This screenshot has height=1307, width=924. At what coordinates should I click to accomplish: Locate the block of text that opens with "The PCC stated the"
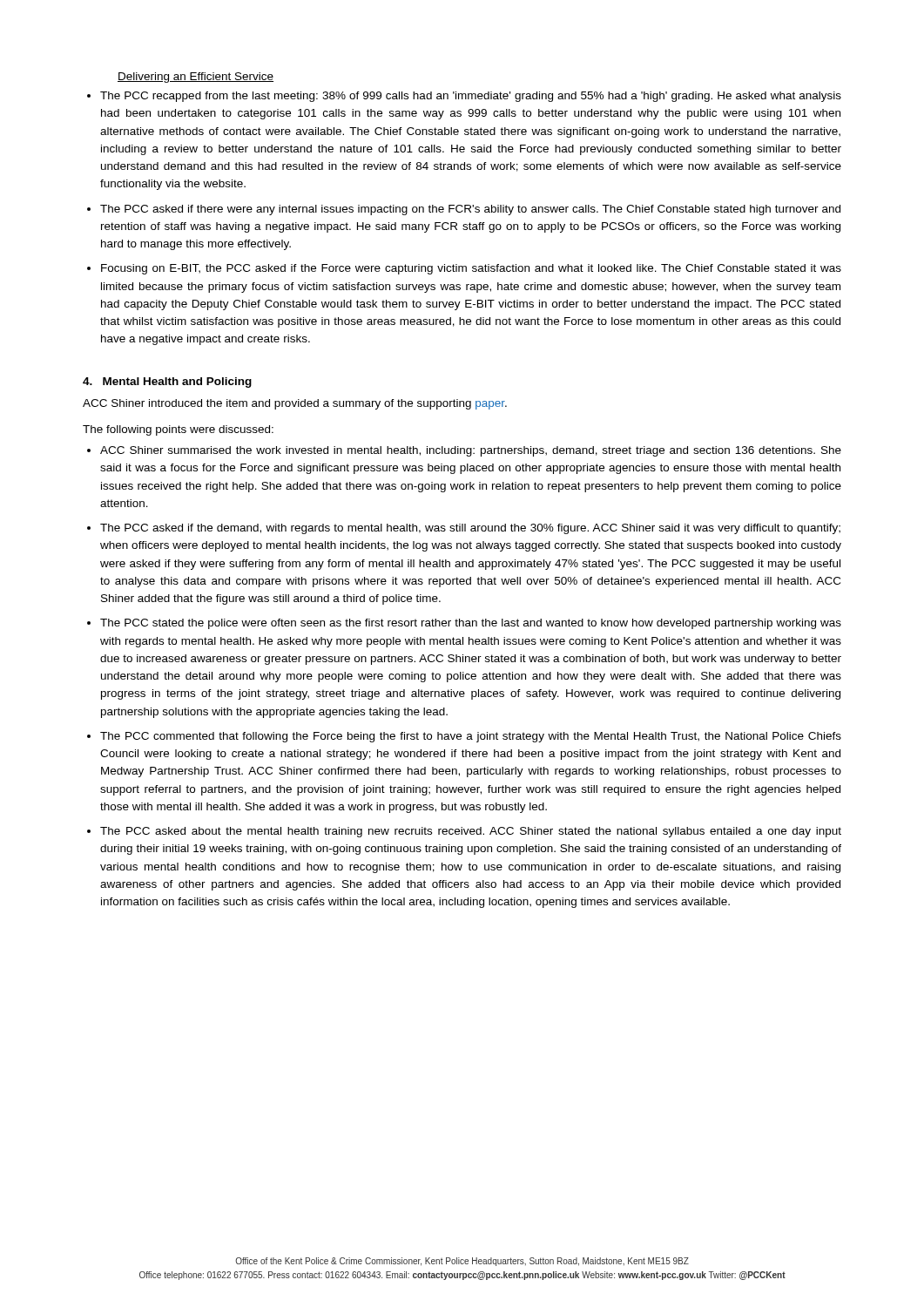click(471, 667)
